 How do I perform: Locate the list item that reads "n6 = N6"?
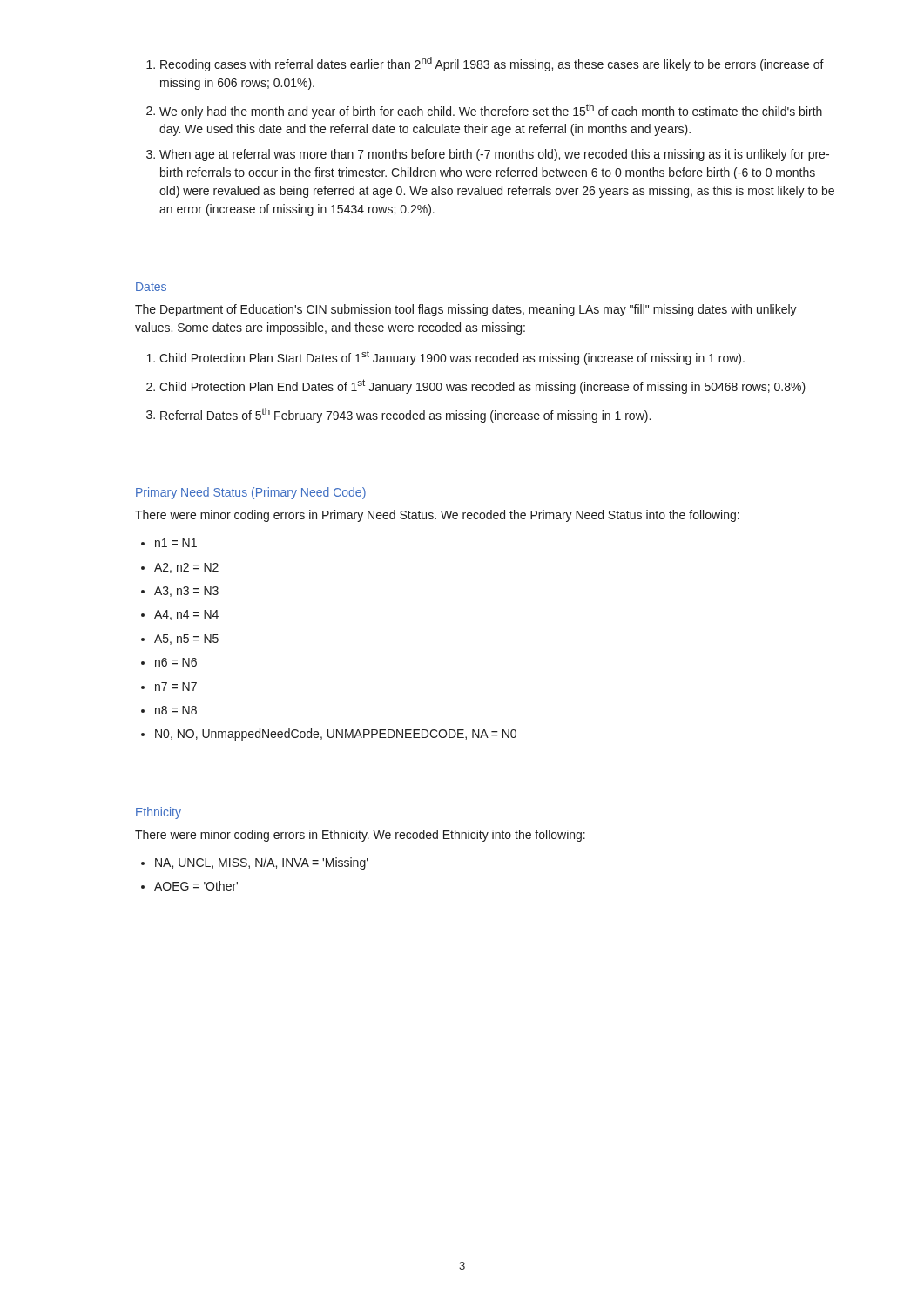pyautogui.click(x=176, y=662)
